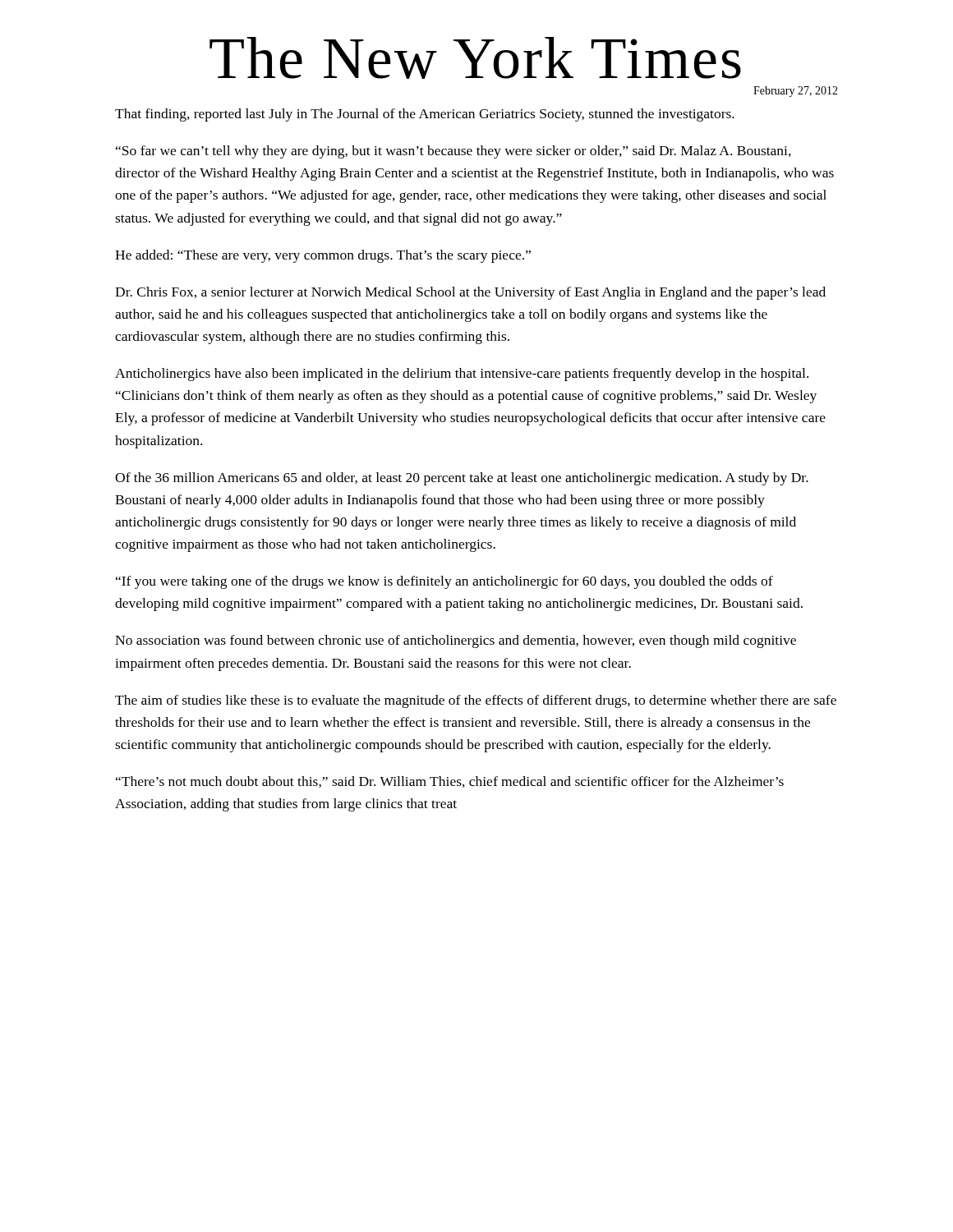The width and height of the screenshot is (953, 1232).
Task: Click on the text block that reads "“So far we can’t tell"
Action: [x=475, y=184]
